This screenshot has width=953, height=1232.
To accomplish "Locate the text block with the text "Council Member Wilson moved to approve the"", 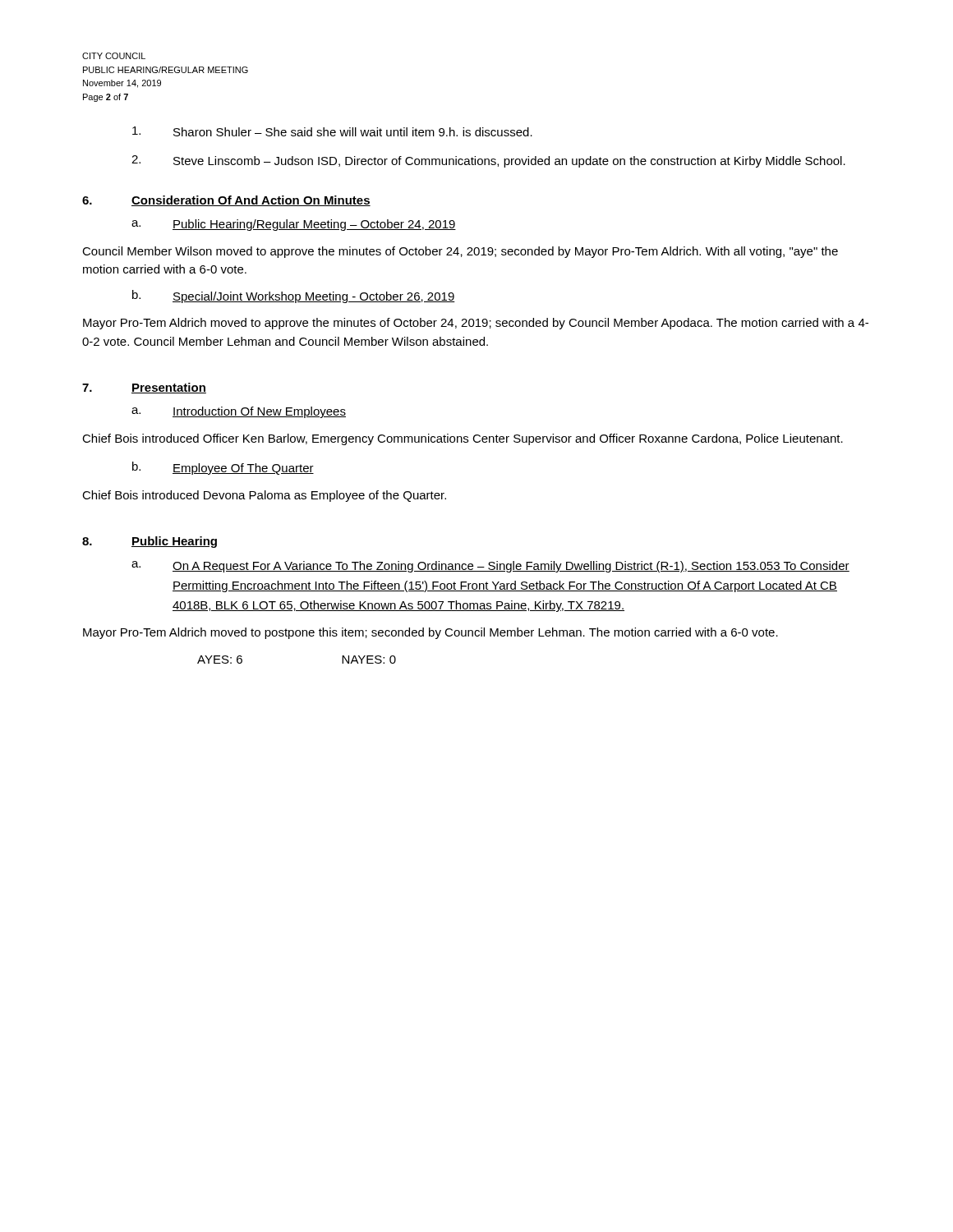I will 460,260.
